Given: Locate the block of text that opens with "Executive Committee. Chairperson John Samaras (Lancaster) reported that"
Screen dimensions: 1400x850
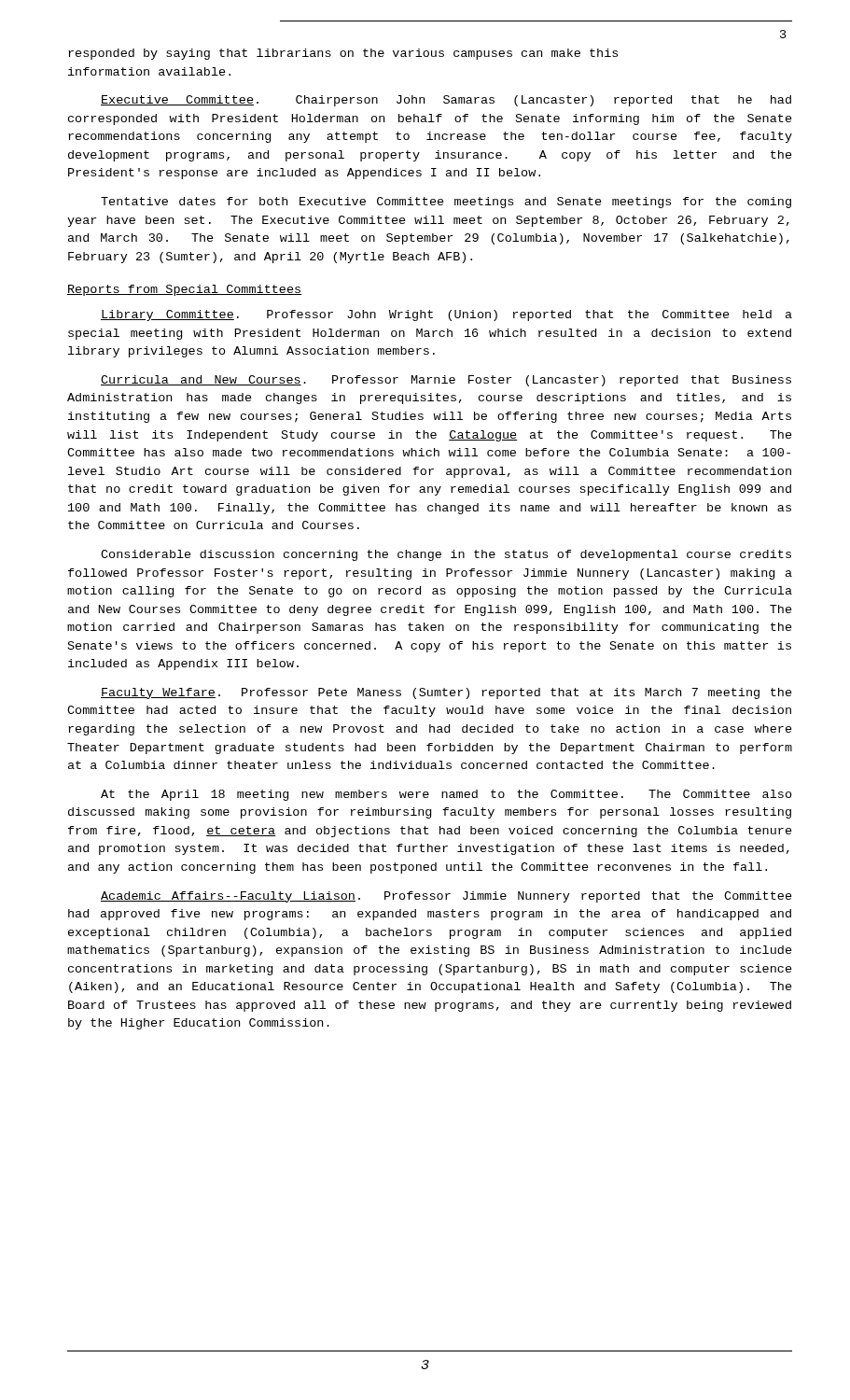Looking at the screenshot, I should coord(430,137).
